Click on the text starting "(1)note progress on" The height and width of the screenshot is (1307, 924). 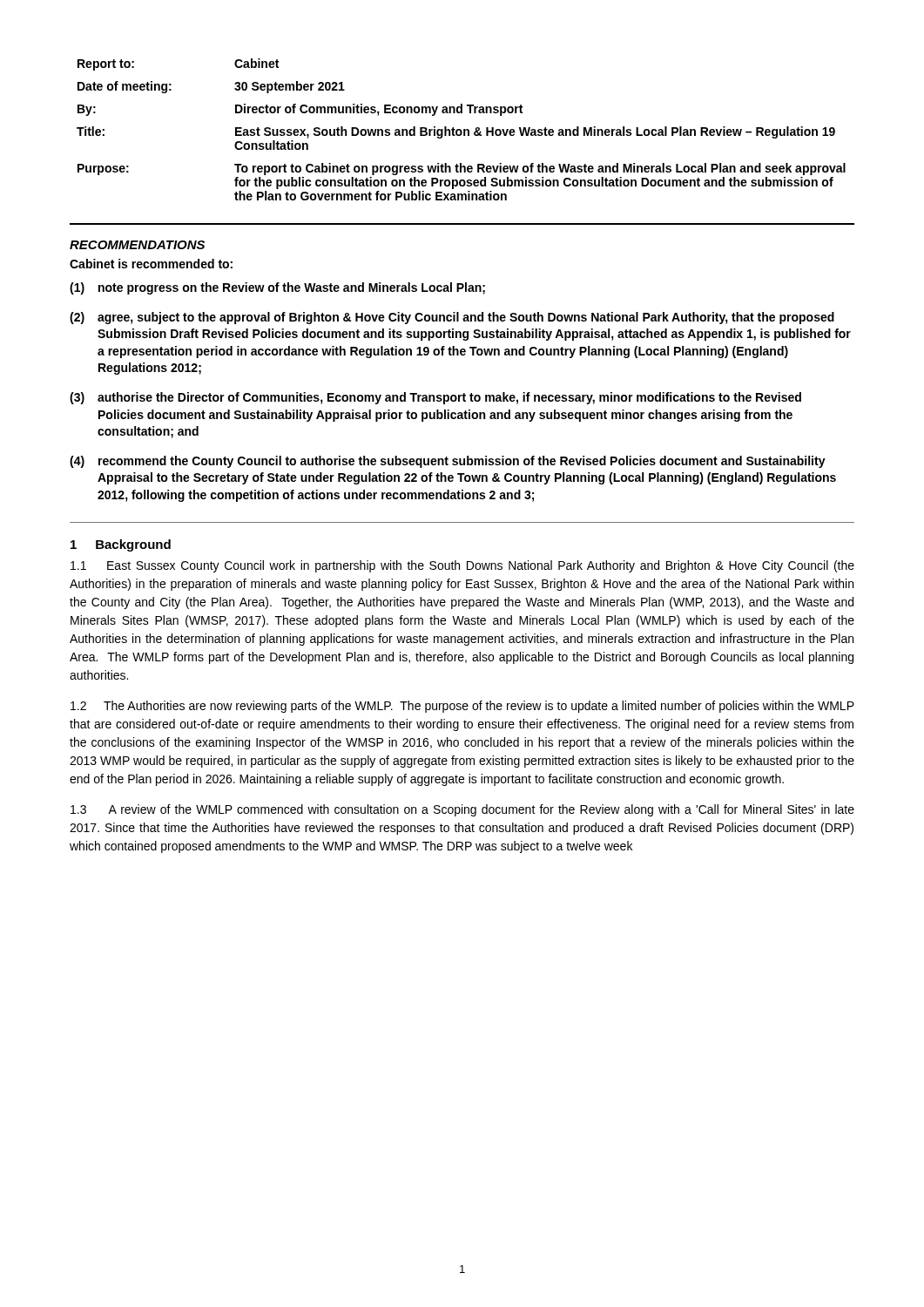460,288
